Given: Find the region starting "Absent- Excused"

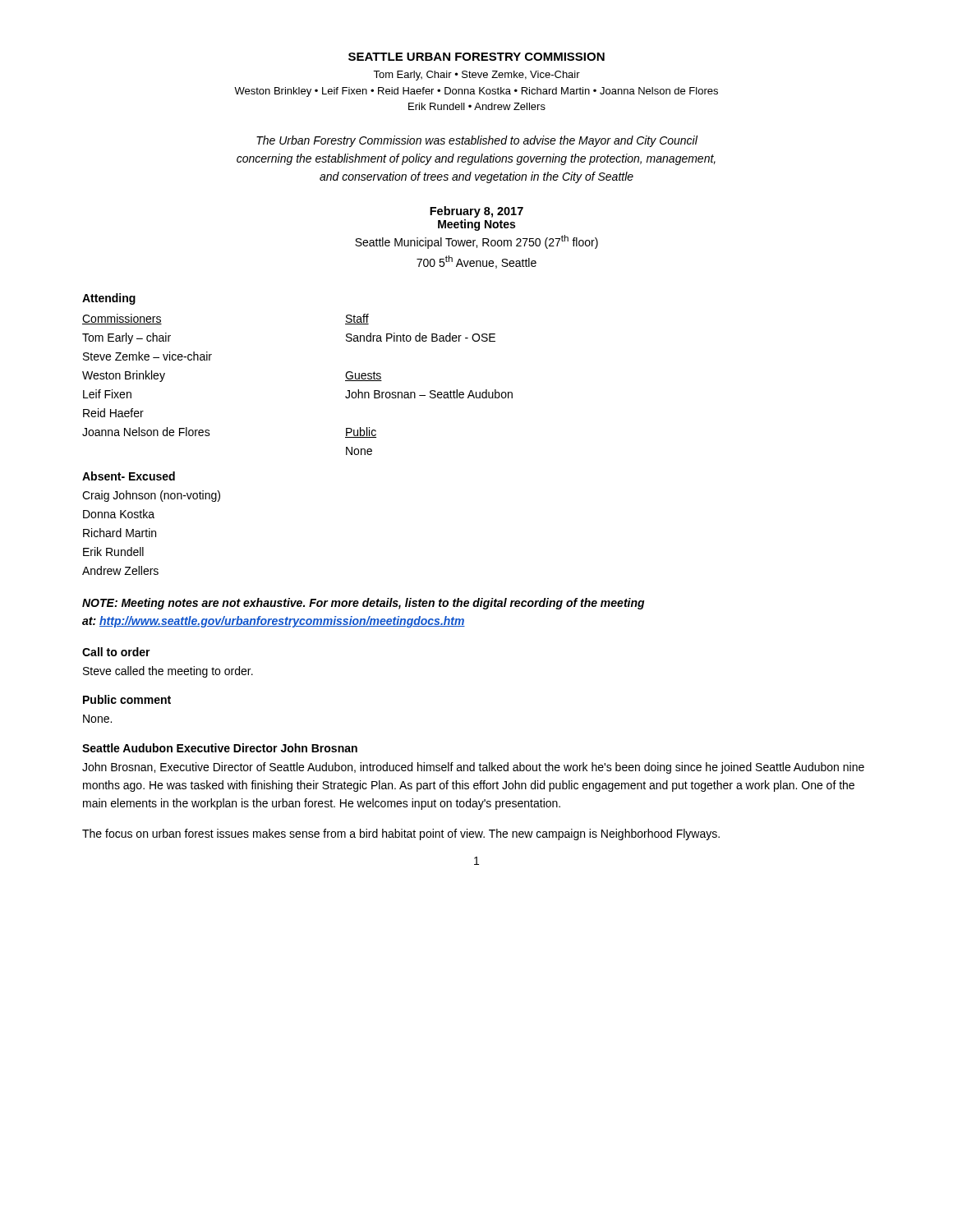Looking at the screenshot, I should (x=129, y=476).
